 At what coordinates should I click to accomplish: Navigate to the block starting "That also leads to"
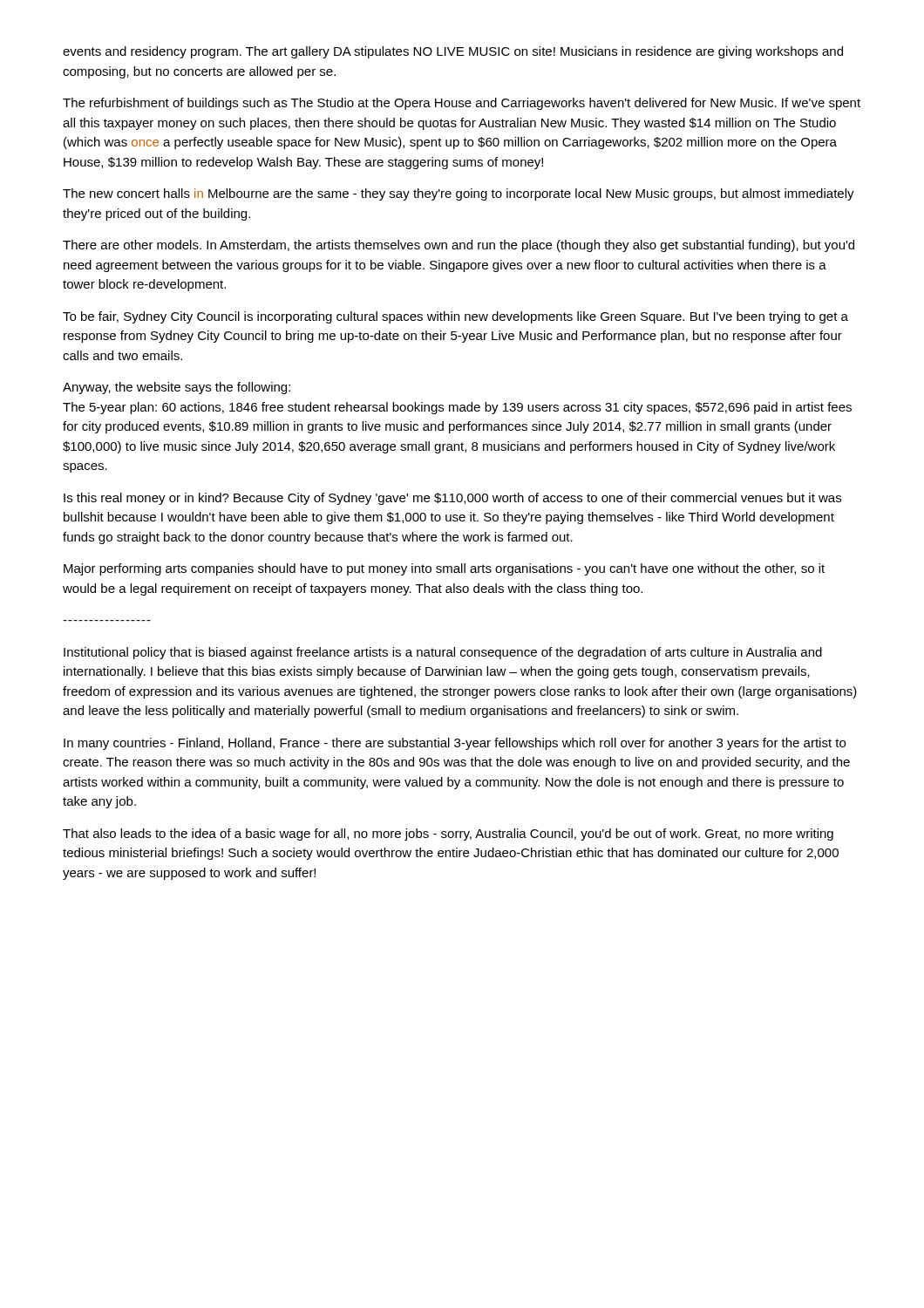(x=451, y=852)
